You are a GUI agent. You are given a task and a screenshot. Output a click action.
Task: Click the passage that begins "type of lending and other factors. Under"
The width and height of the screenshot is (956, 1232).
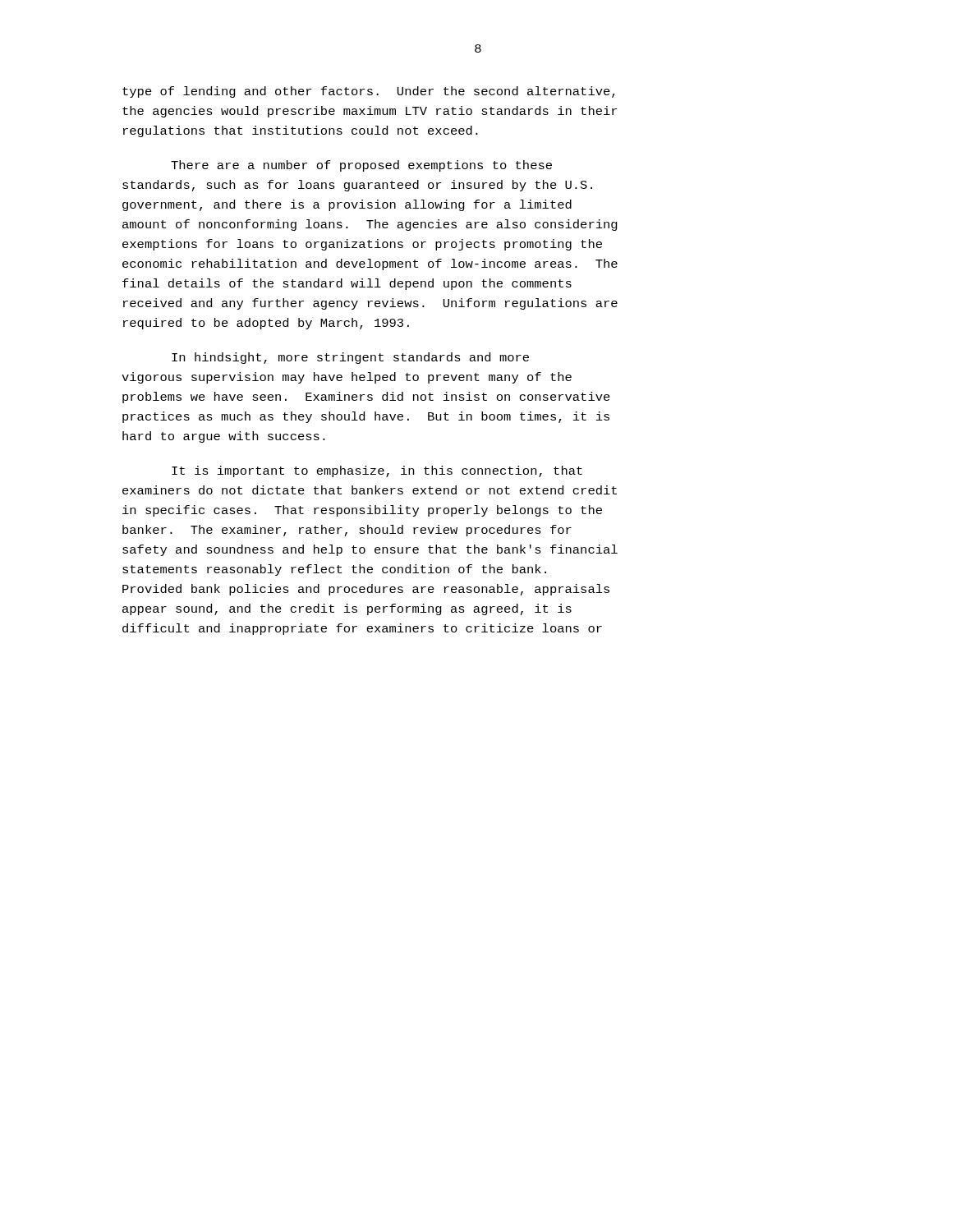pos(370,112)
